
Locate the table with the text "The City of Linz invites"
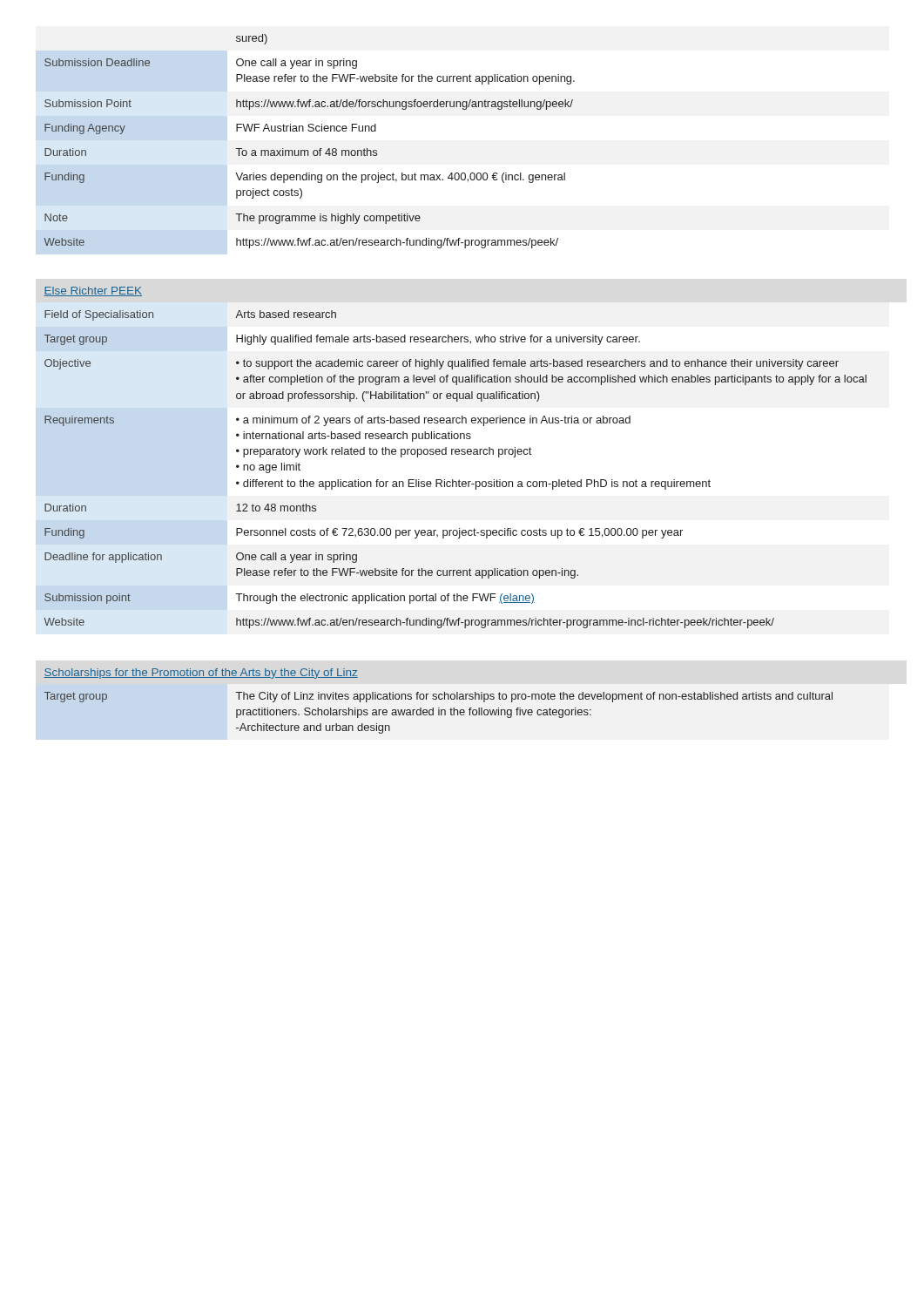click(462, 712)
